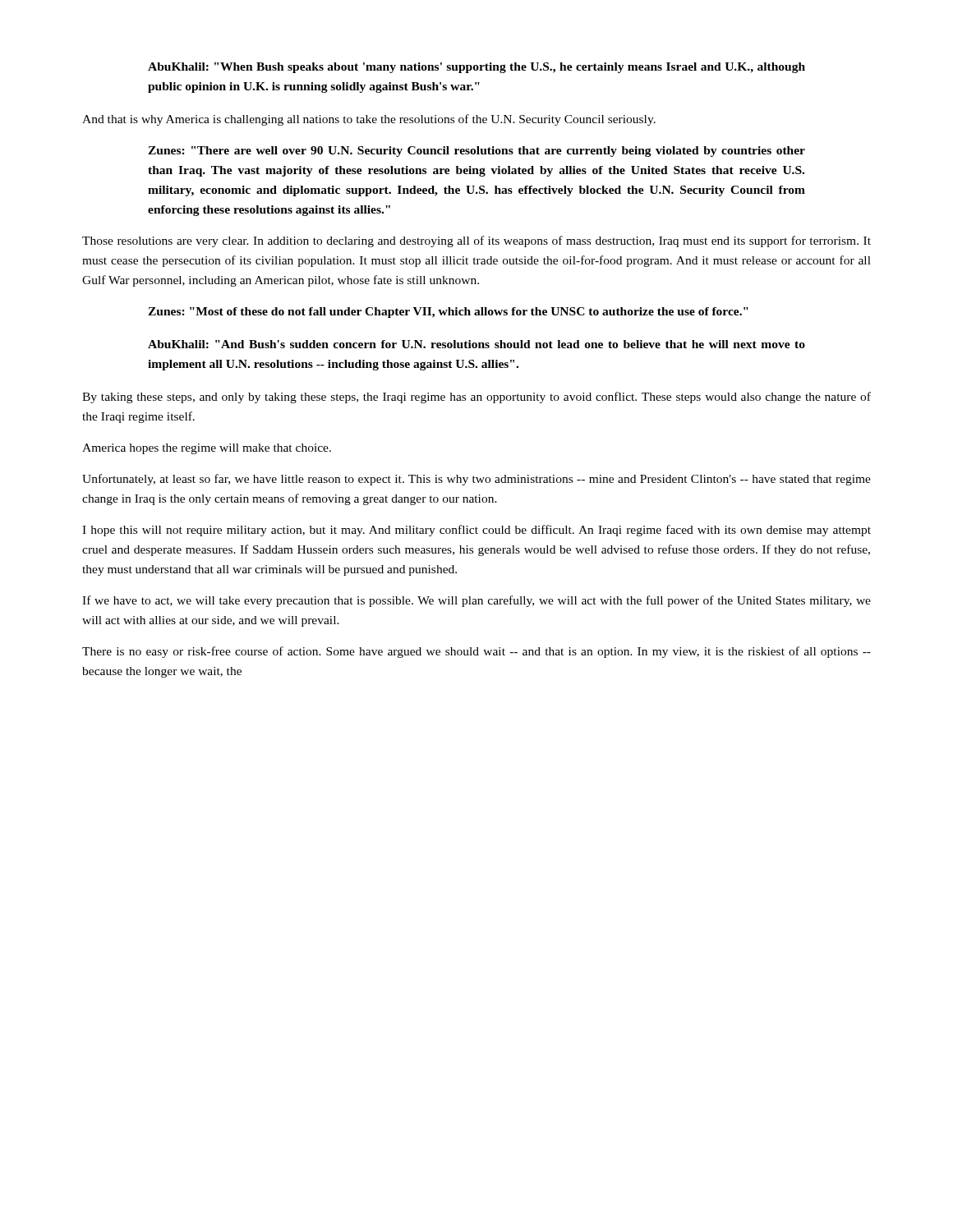Click on the text block containing "By taking these steps, and only"

click(476, 407)
